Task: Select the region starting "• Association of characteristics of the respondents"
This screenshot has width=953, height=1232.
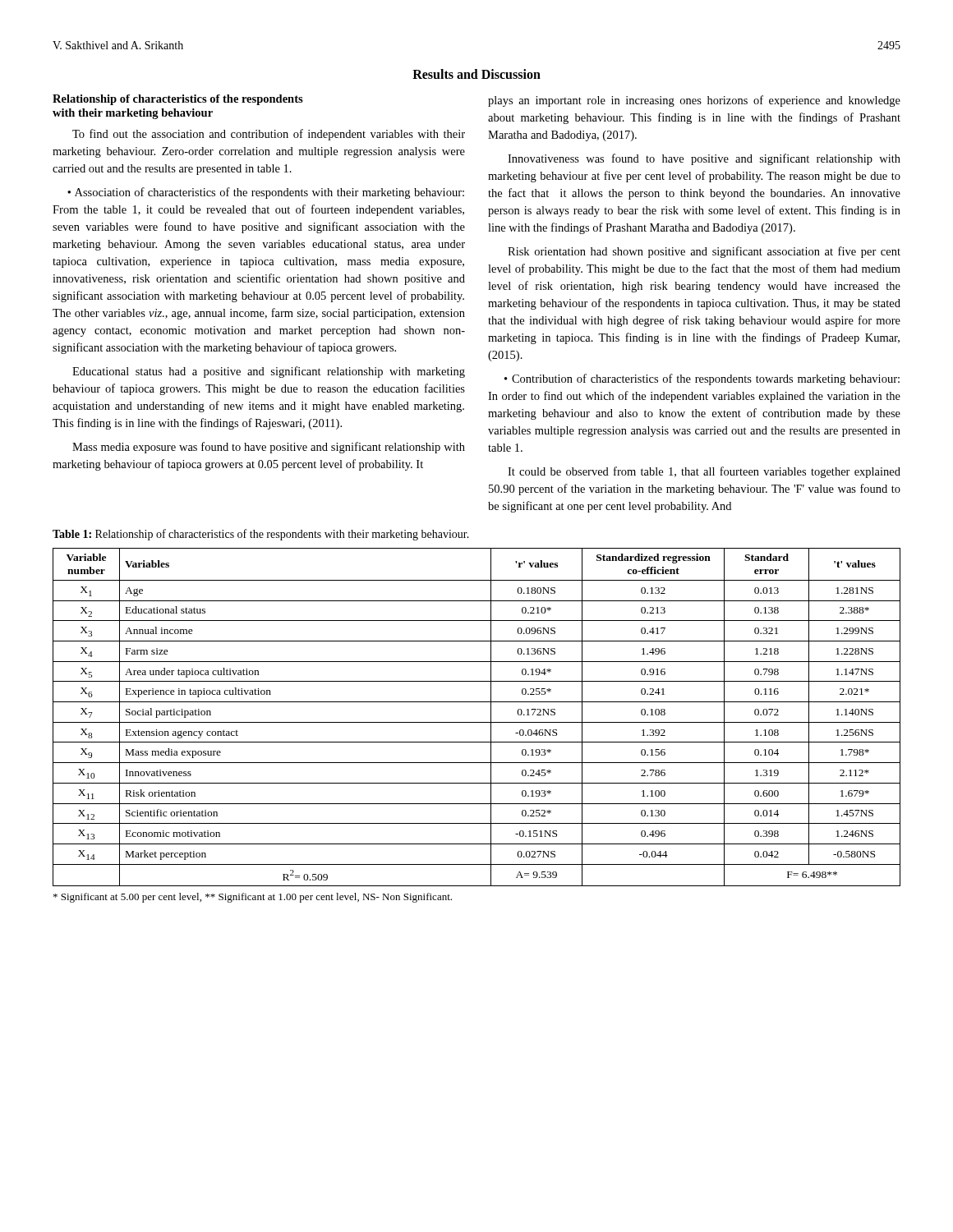Action: tap(259, 270)
